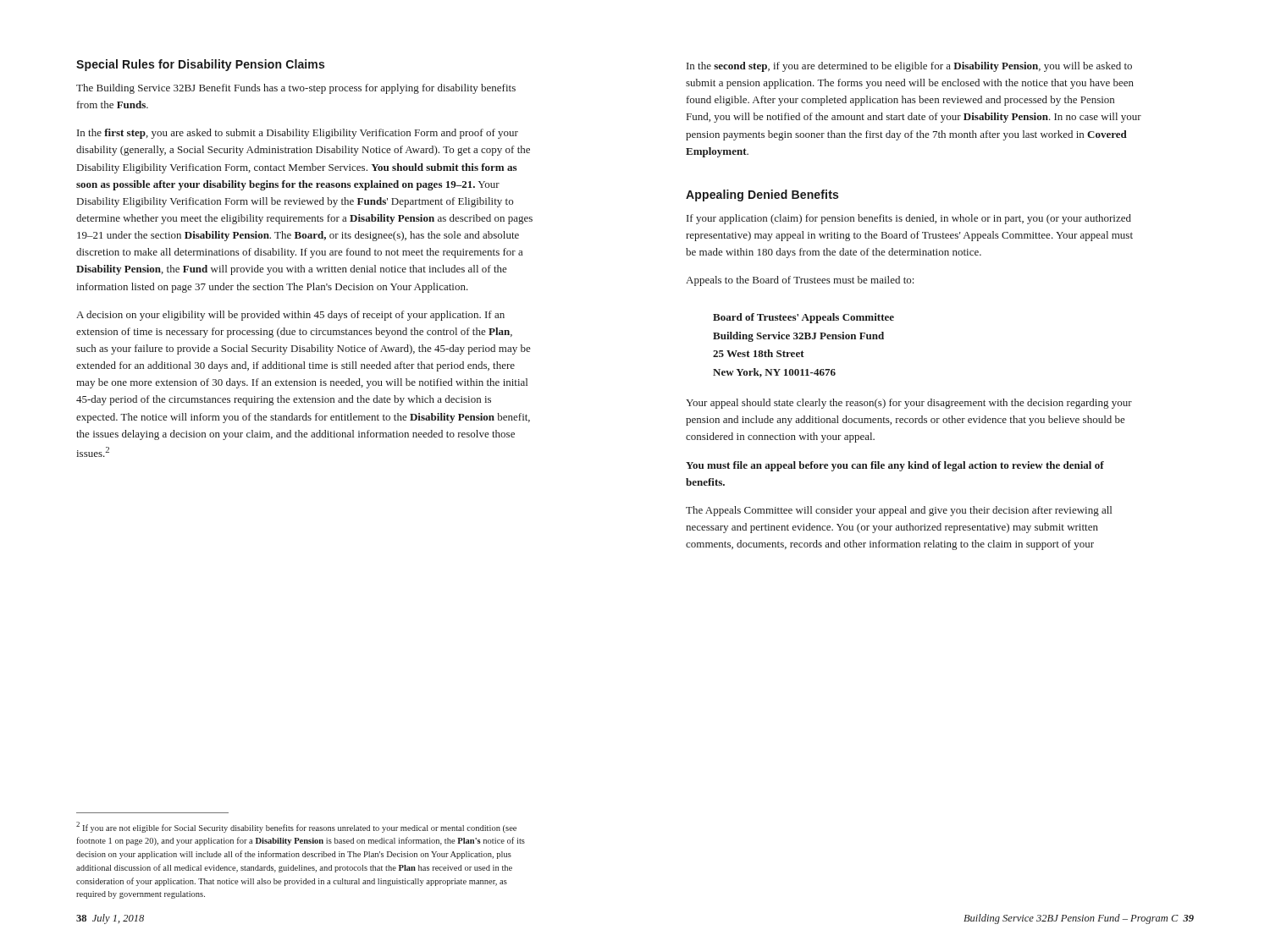Viewport: 1270px width, 952px height.
Task: Find the text block that reads "If your application"
Action: coord(909,235)
